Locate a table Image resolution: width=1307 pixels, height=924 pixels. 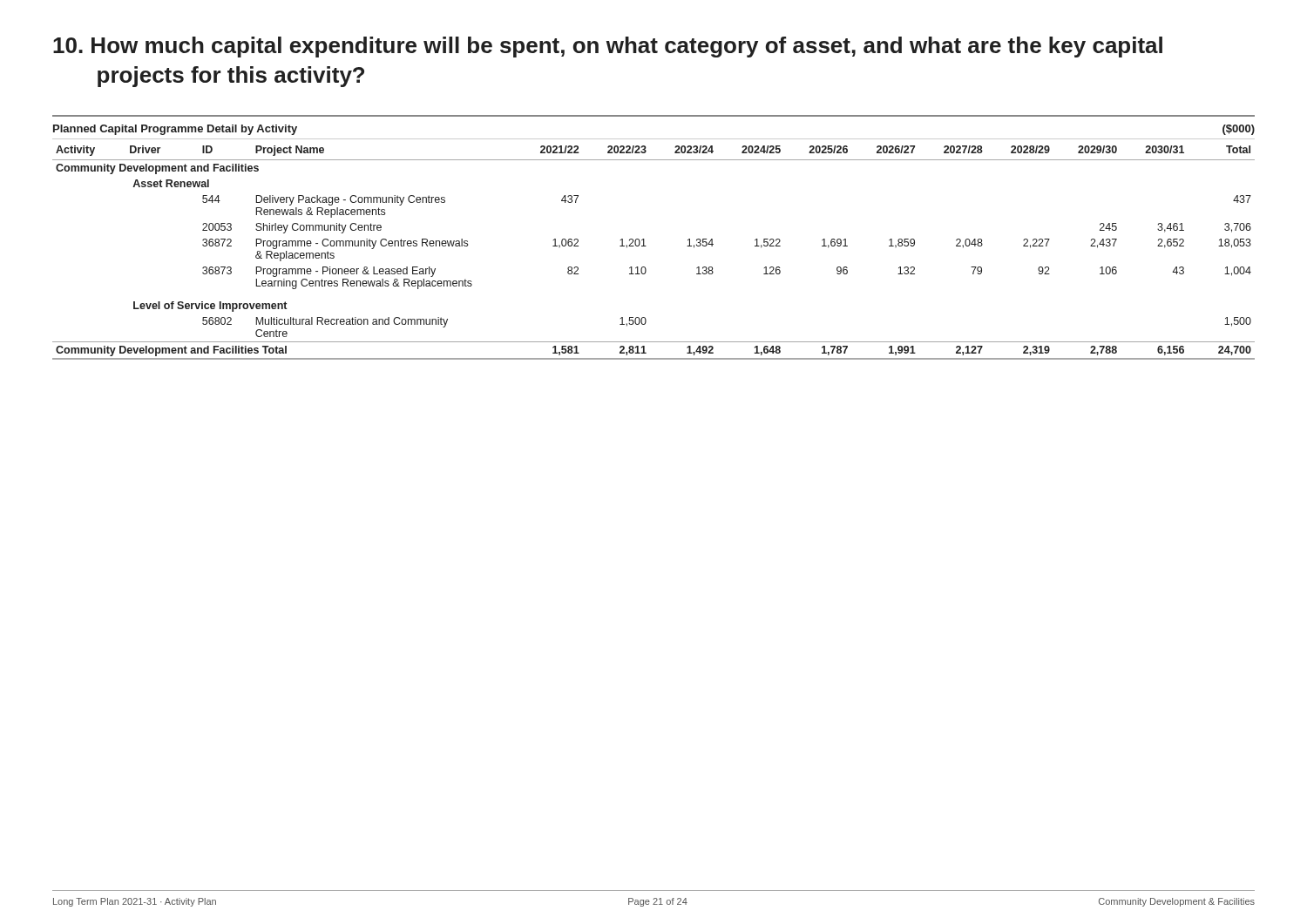(654, 249)
